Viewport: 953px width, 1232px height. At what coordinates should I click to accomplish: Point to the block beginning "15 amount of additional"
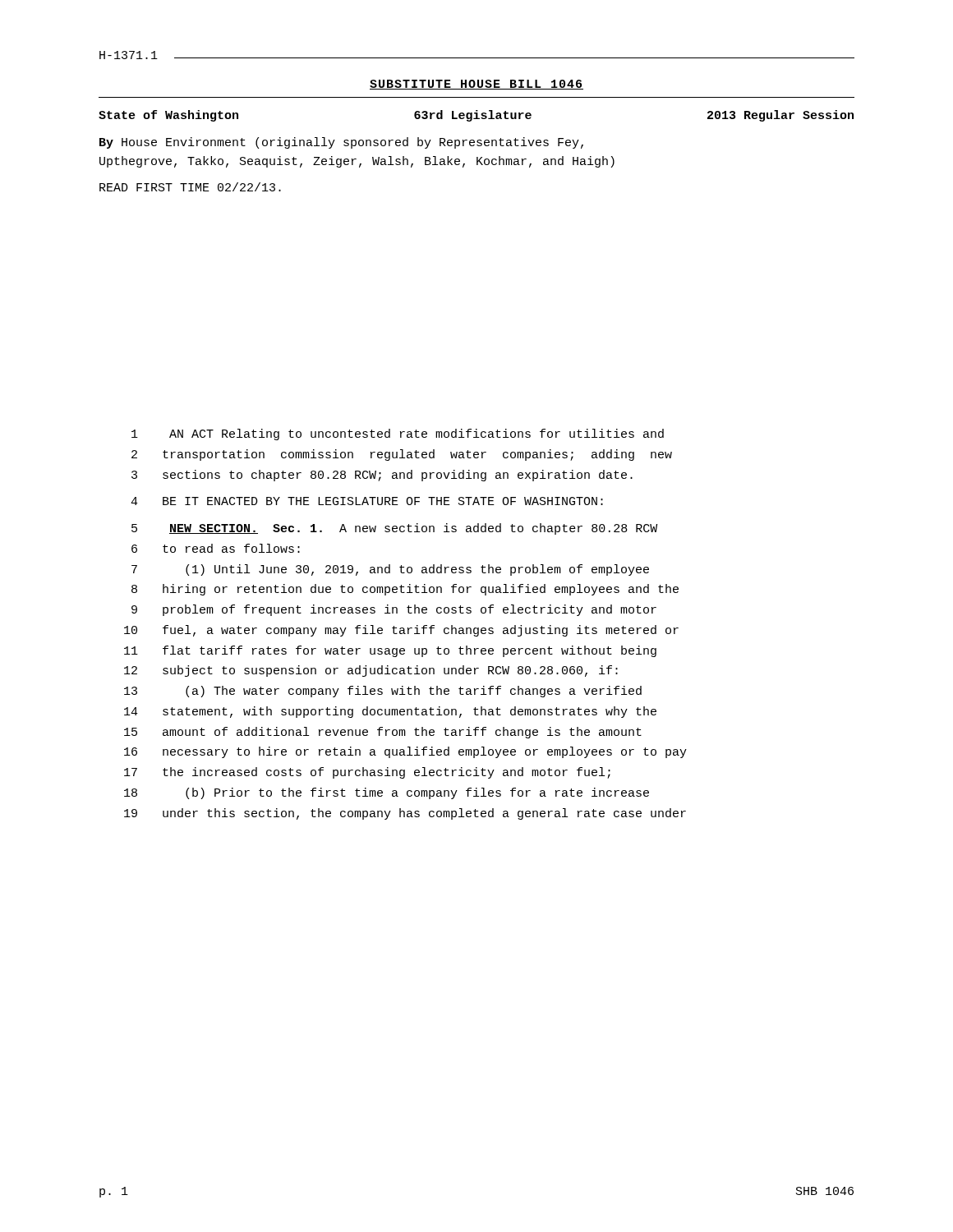coord(476,733)
